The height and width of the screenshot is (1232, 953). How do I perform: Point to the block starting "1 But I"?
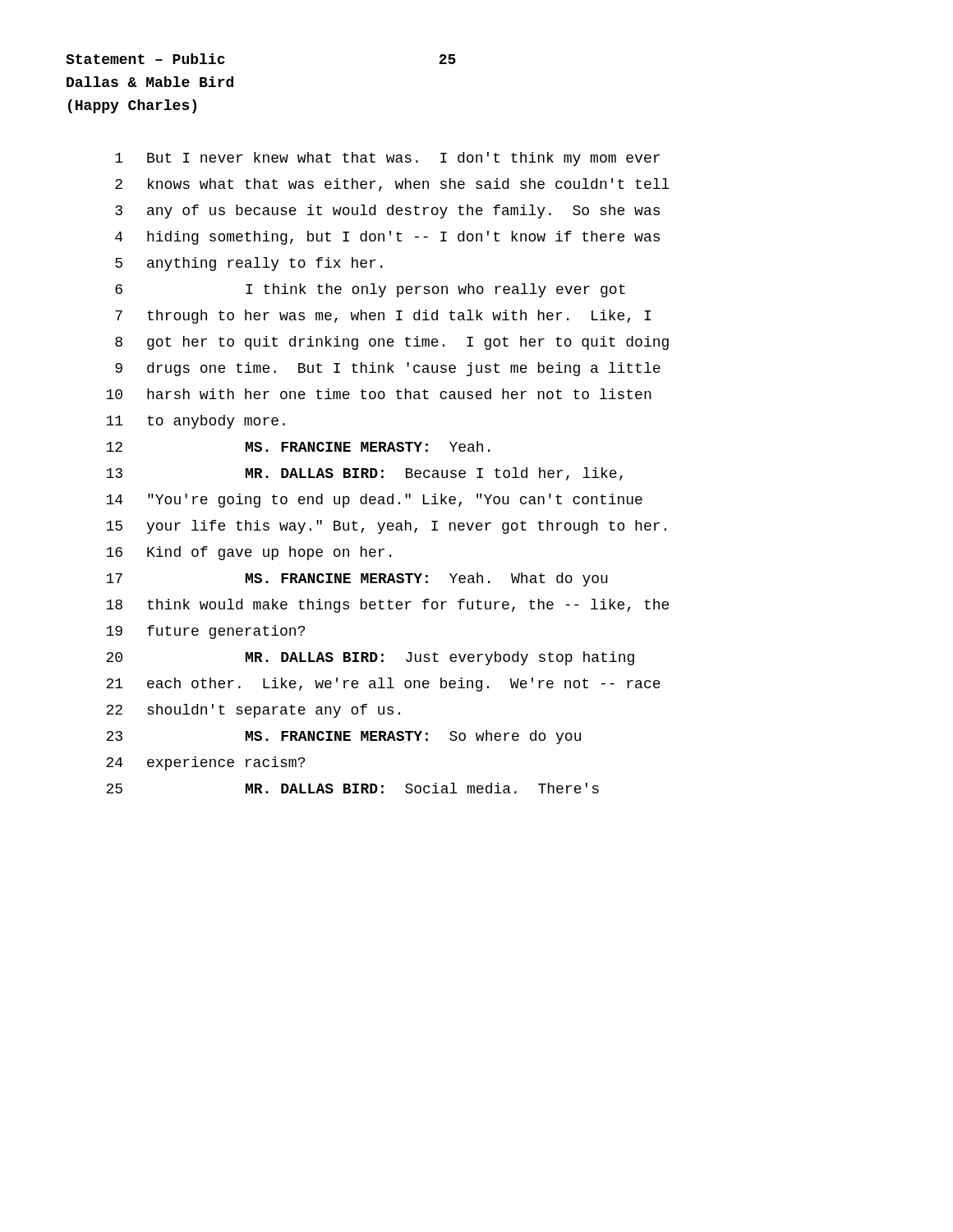coord(476,212)
